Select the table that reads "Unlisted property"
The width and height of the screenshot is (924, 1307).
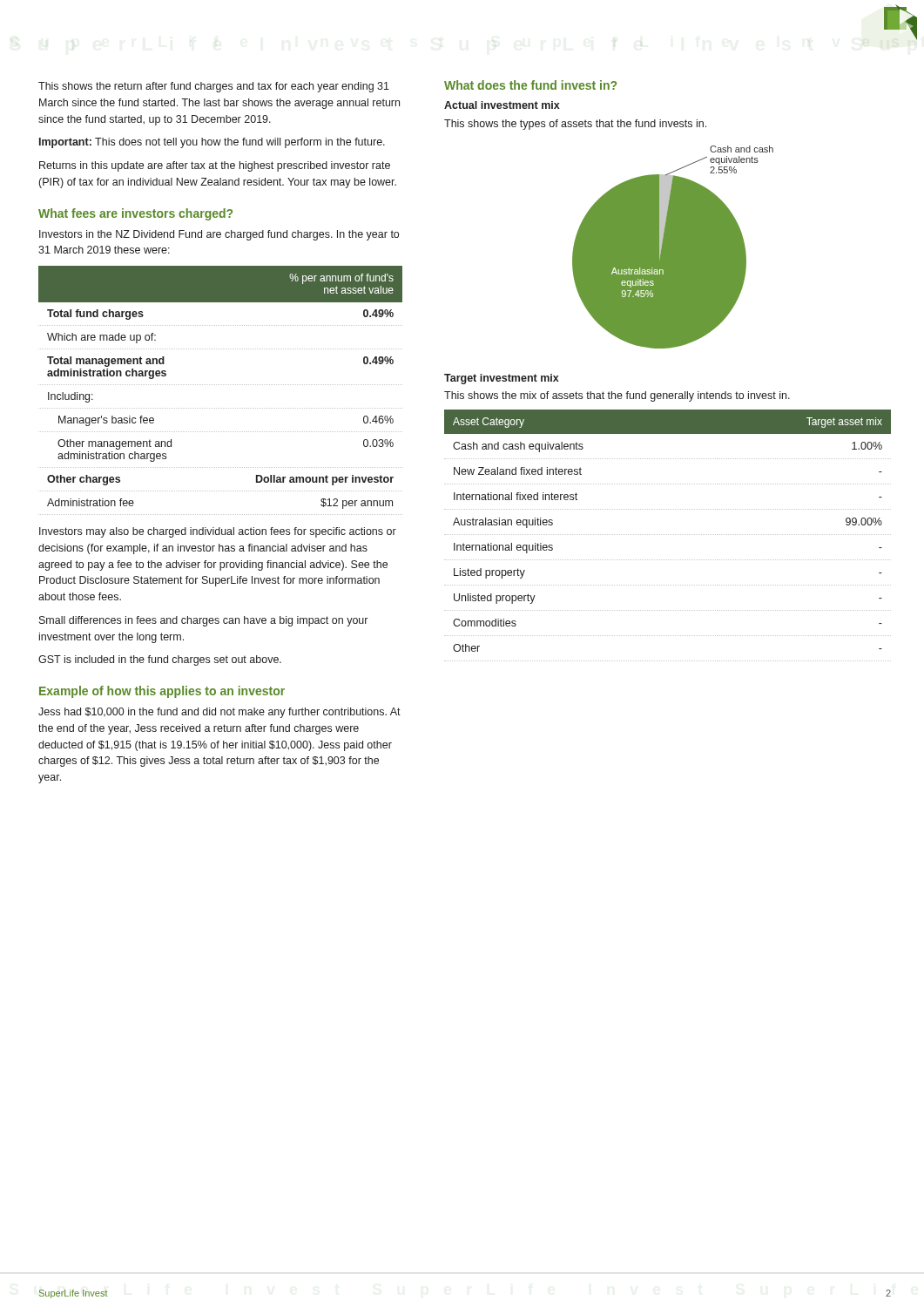point(668,535)
